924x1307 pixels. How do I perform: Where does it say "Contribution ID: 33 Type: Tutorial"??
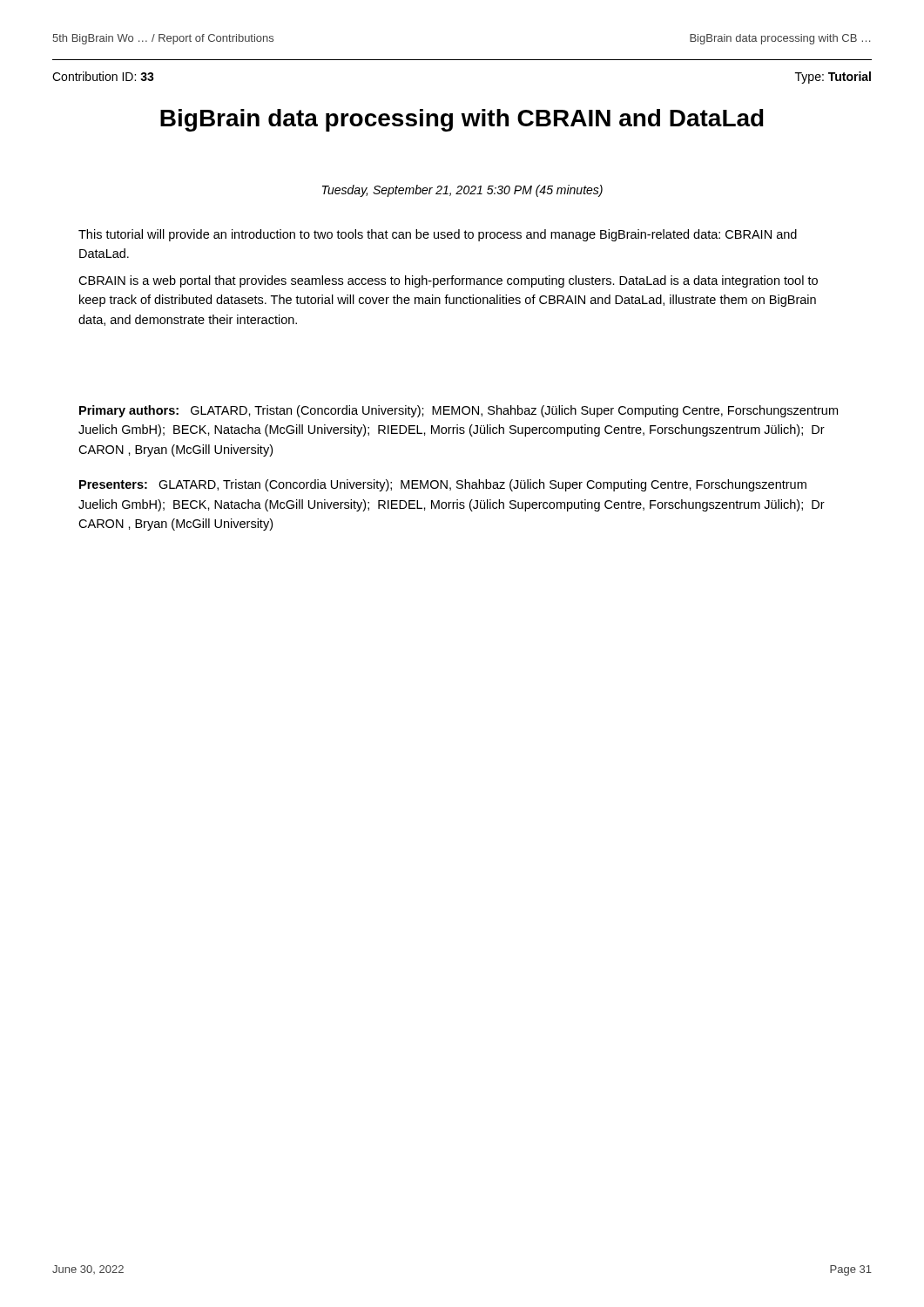pyautogui.click(x=101, y=77)
